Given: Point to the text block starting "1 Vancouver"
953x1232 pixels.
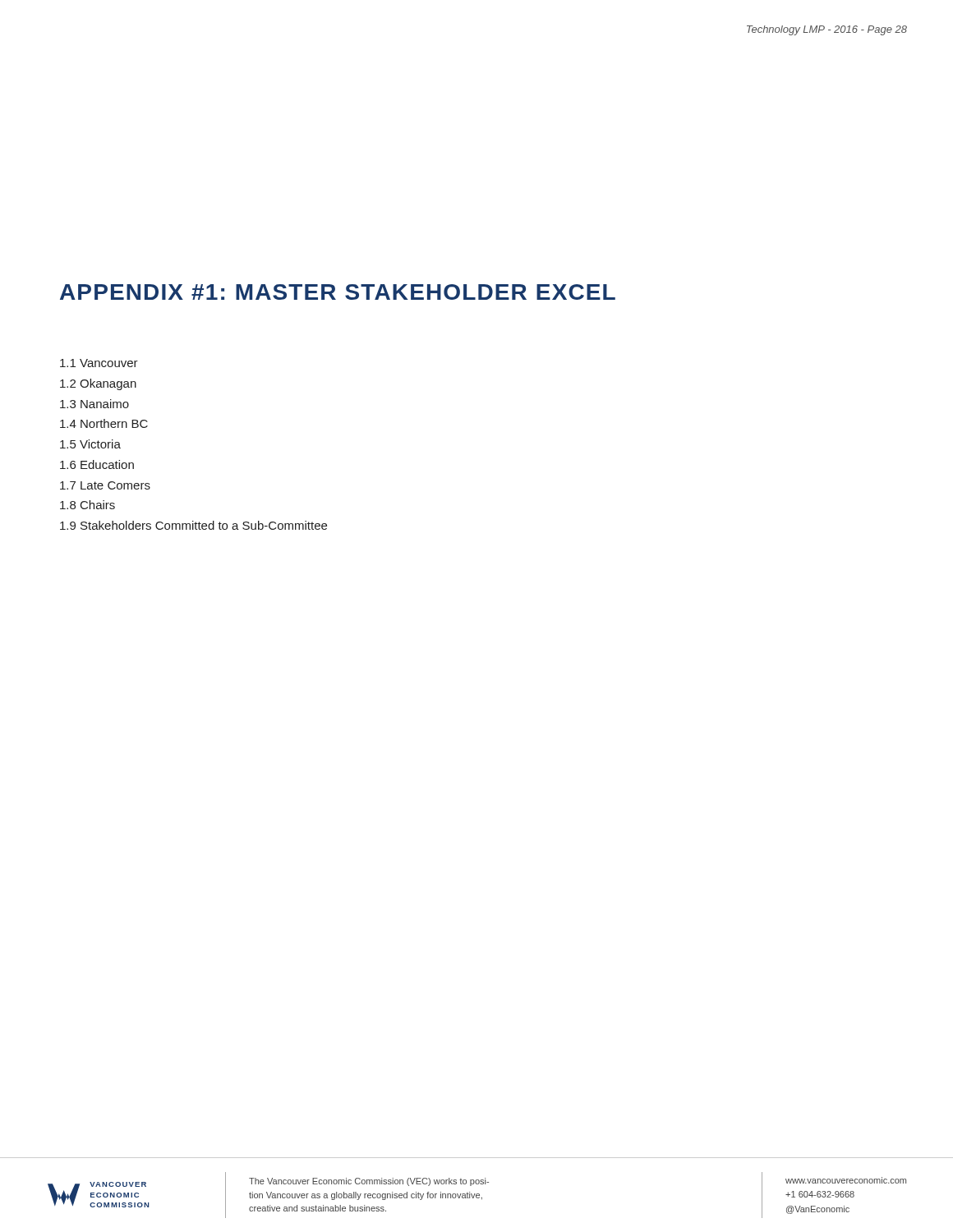Looking at the screenshot, I should 98,363.
